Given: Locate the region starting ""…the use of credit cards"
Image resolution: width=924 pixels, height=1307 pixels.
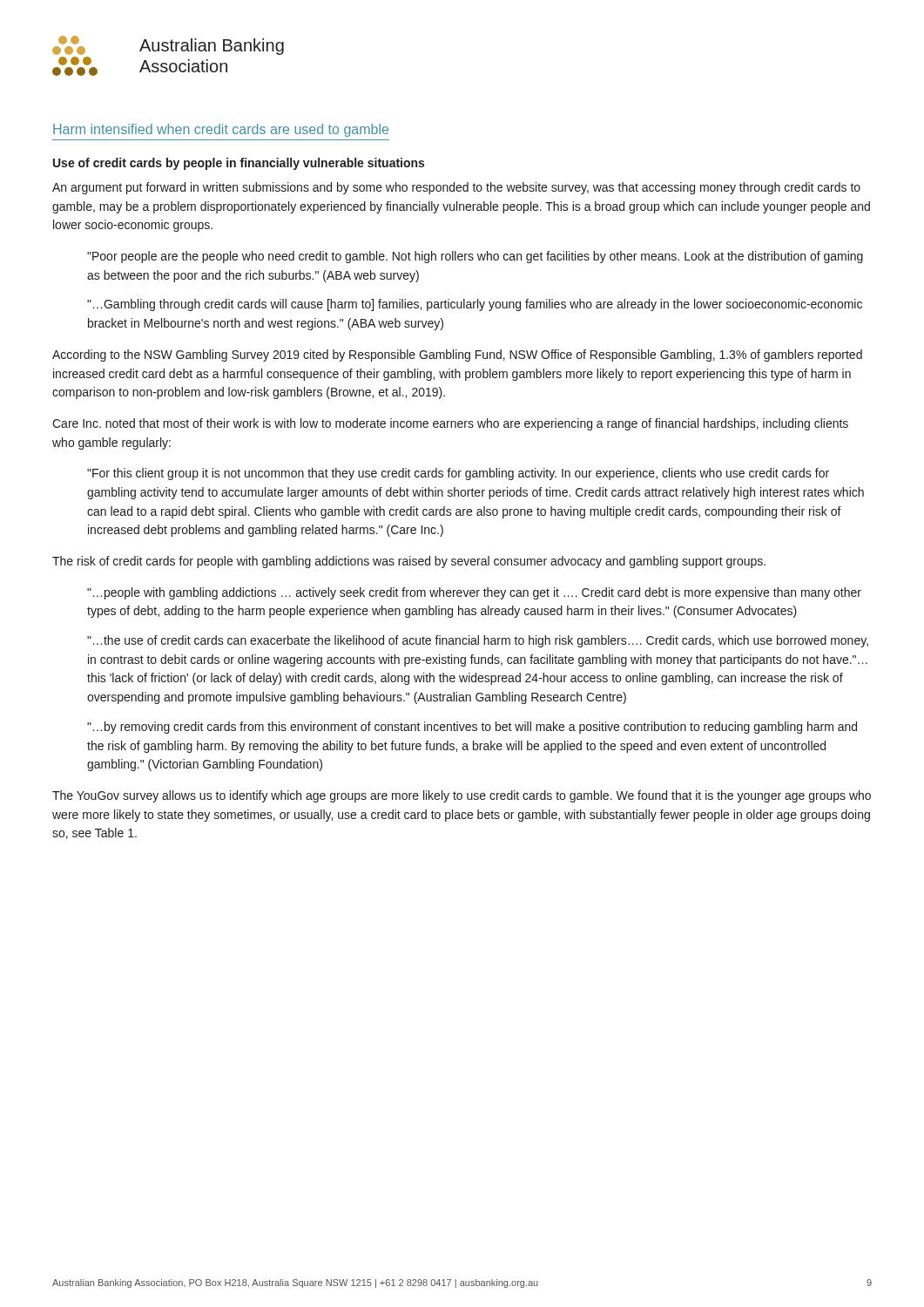Looking at the screenshot, I should tap(478, 669).
